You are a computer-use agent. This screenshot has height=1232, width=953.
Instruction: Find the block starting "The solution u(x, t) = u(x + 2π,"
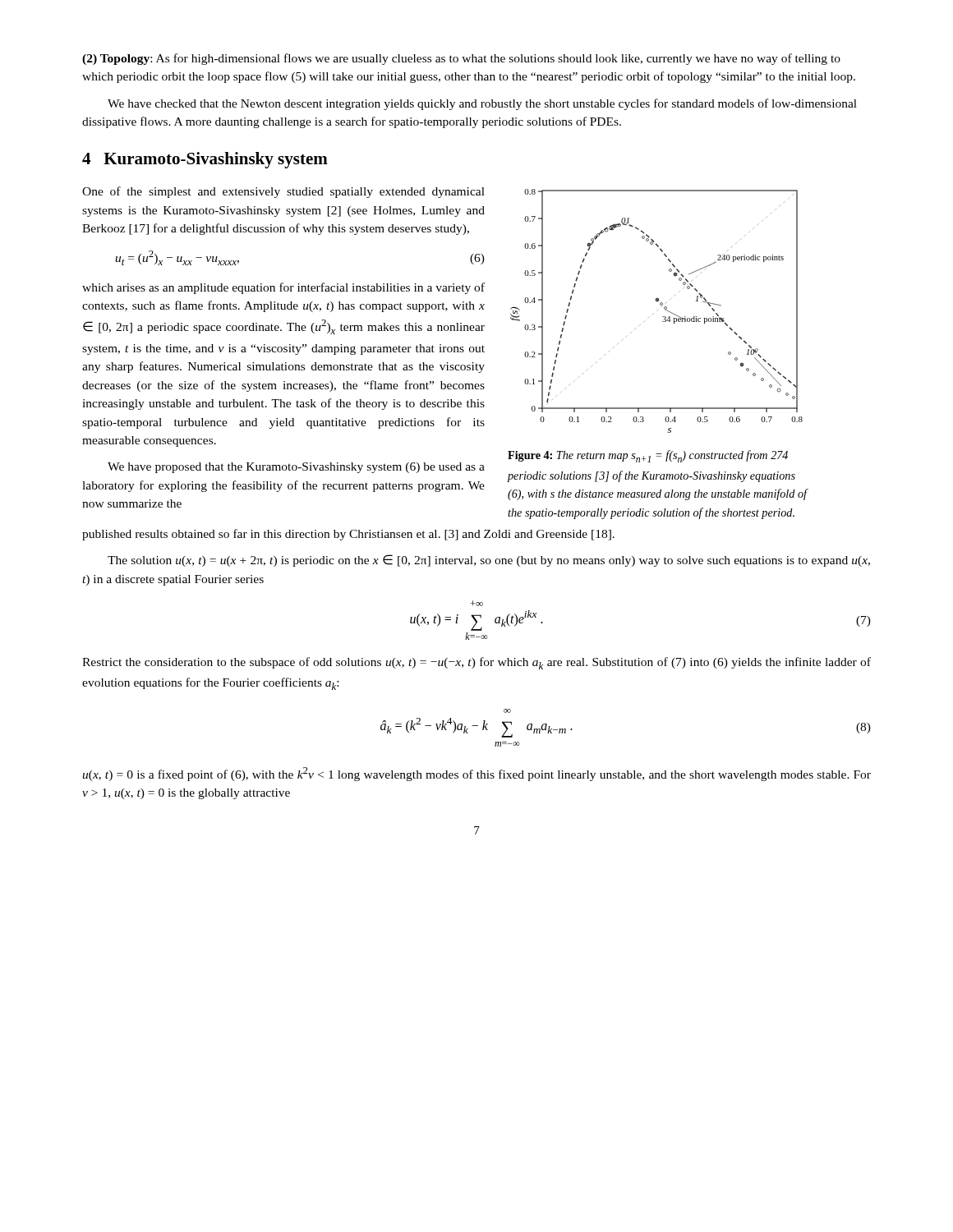pyautogui.click(x=476, y=569)
